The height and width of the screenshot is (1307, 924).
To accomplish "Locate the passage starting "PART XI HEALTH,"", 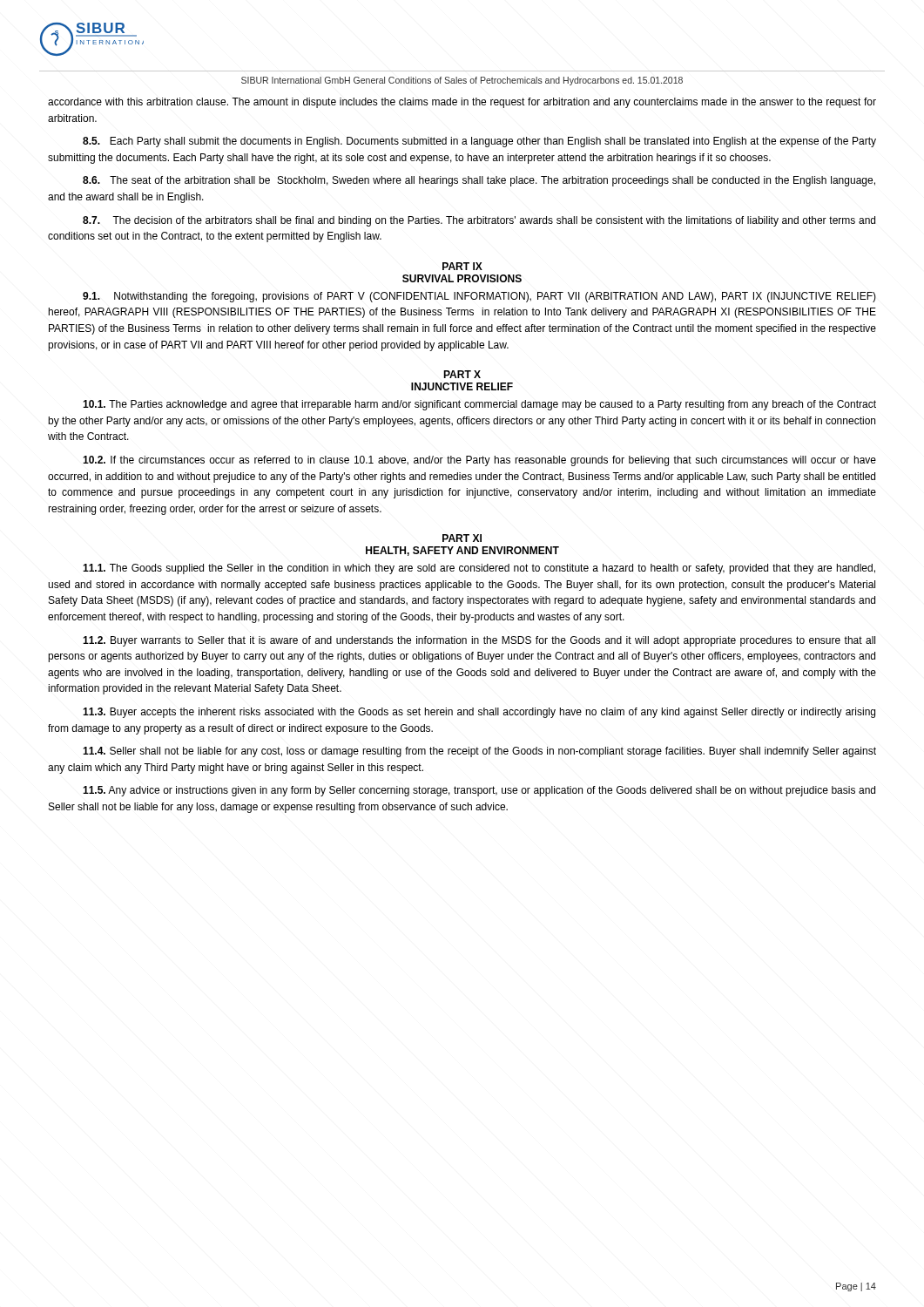I will [462, 545].
